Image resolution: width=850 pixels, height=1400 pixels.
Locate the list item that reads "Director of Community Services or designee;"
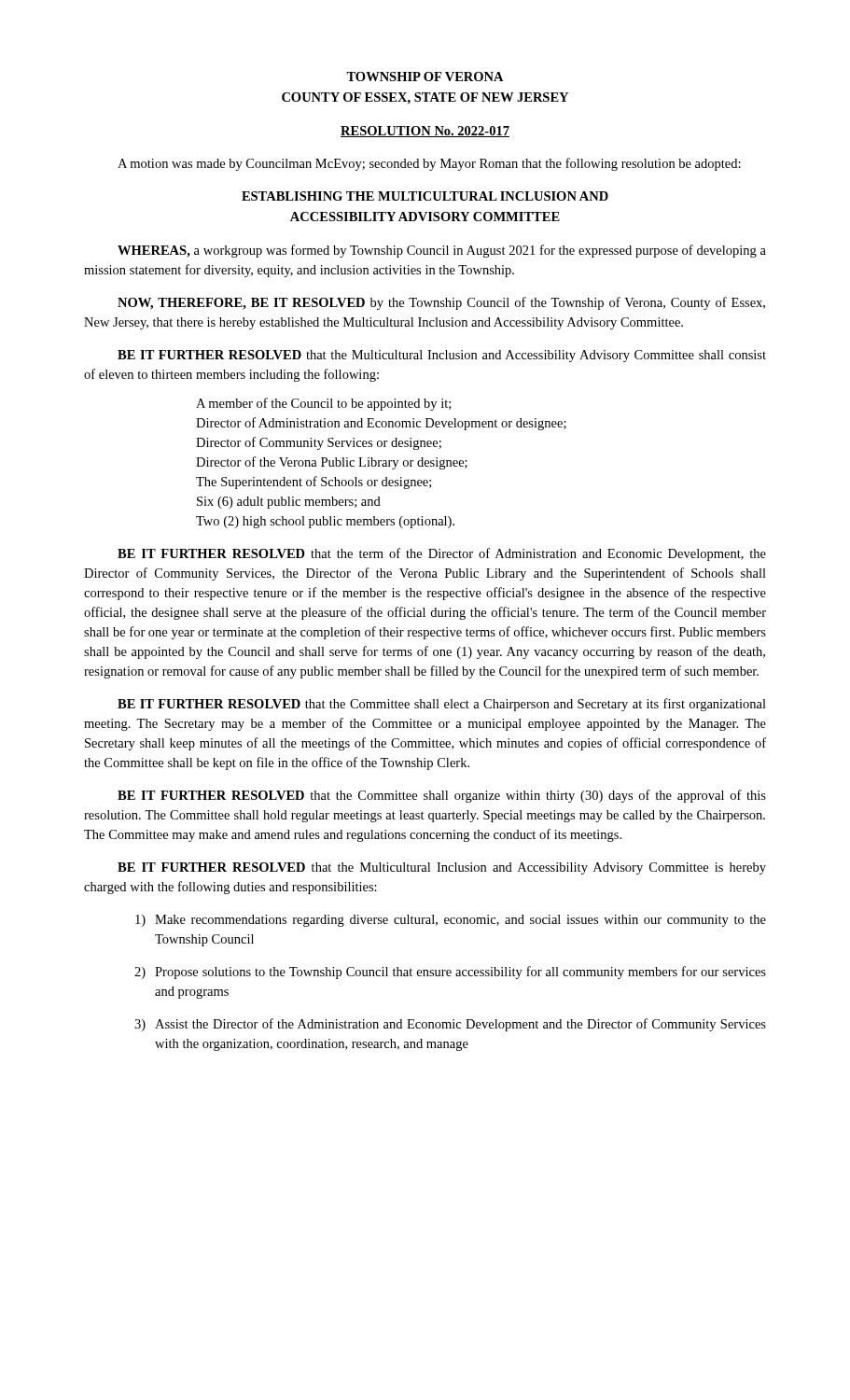pos(319,443)
